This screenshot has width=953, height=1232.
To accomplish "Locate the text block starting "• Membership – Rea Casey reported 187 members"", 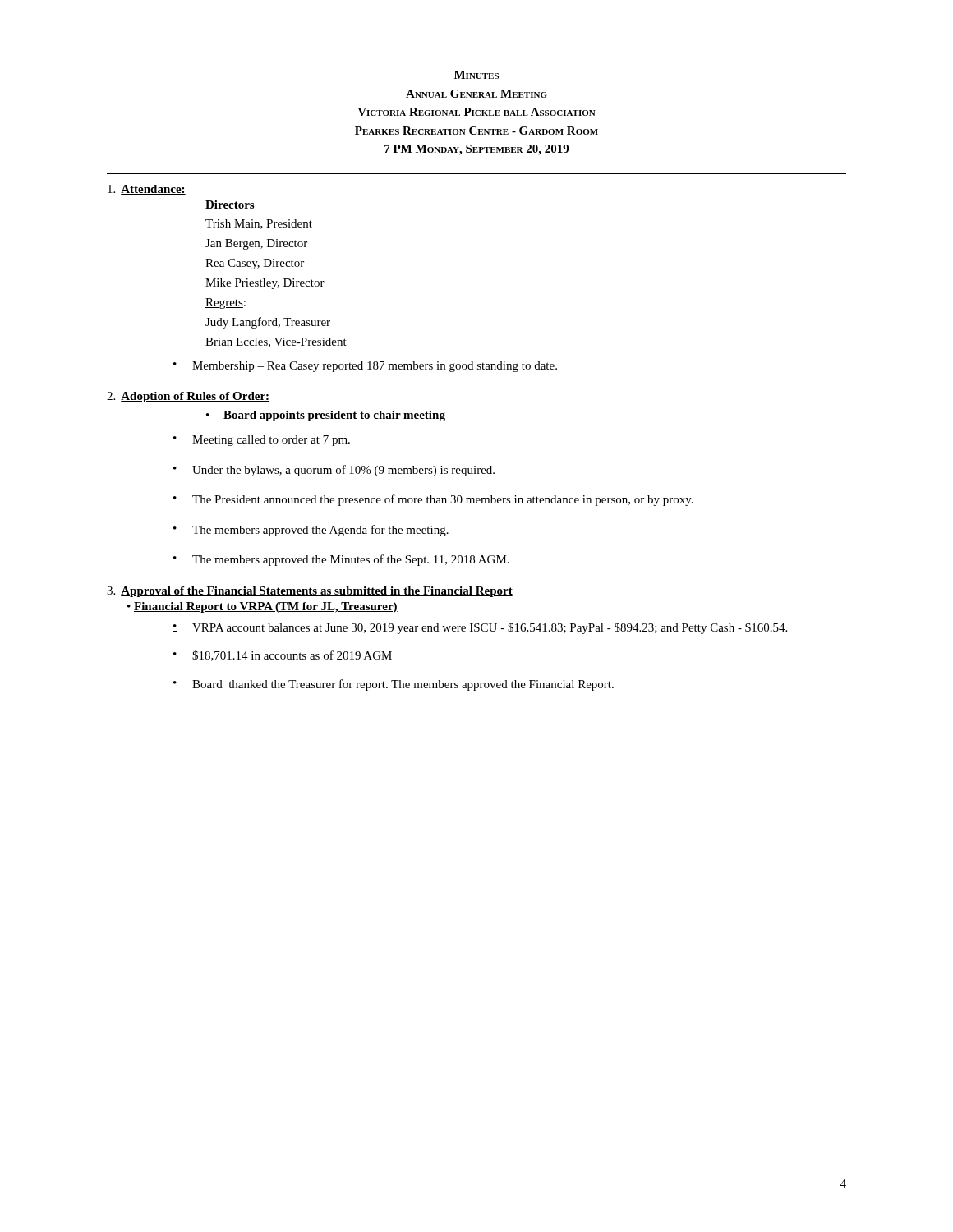I will (x=509, y=365).
